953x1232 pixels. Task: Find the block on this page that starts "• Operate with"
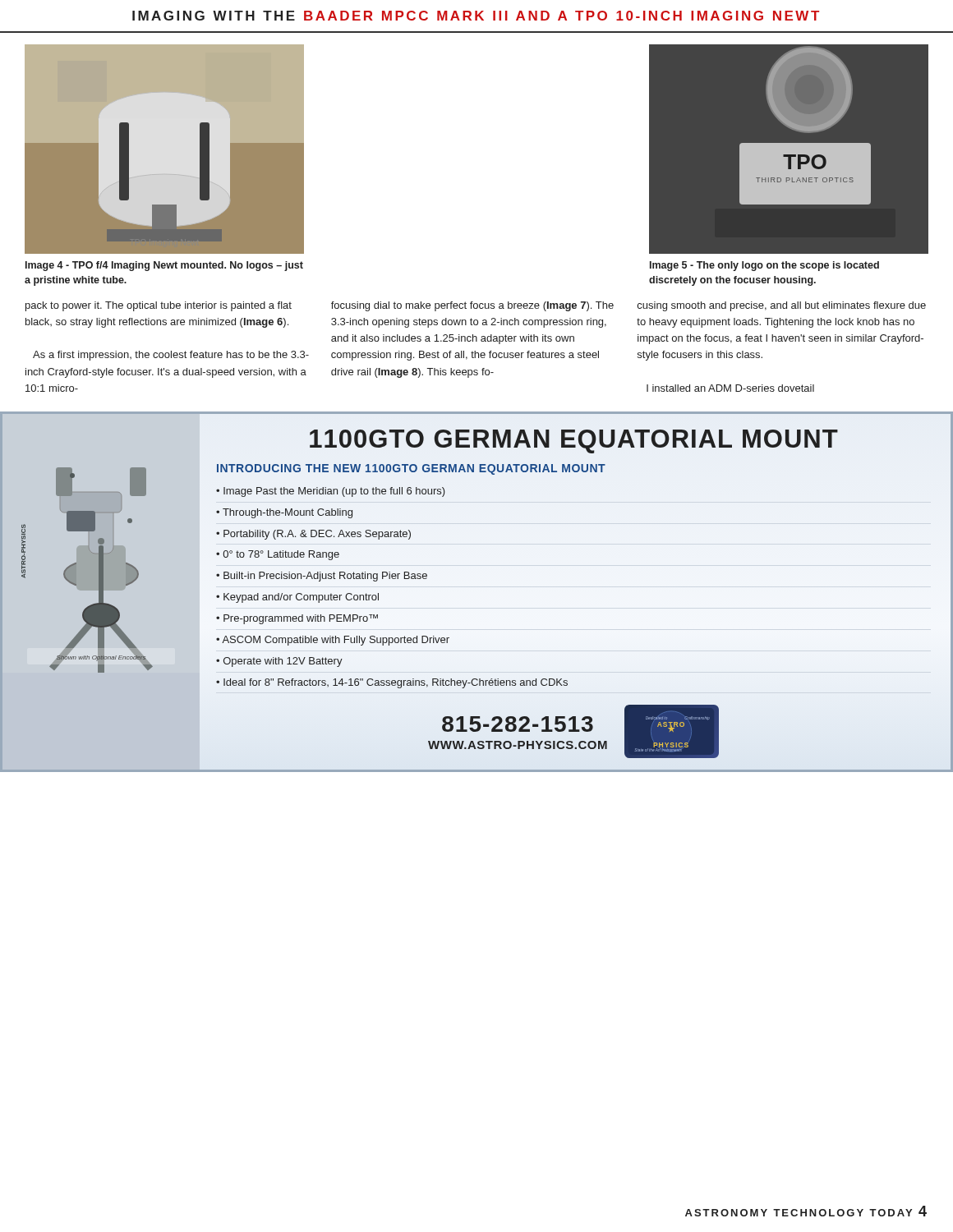tap(279, 660)
